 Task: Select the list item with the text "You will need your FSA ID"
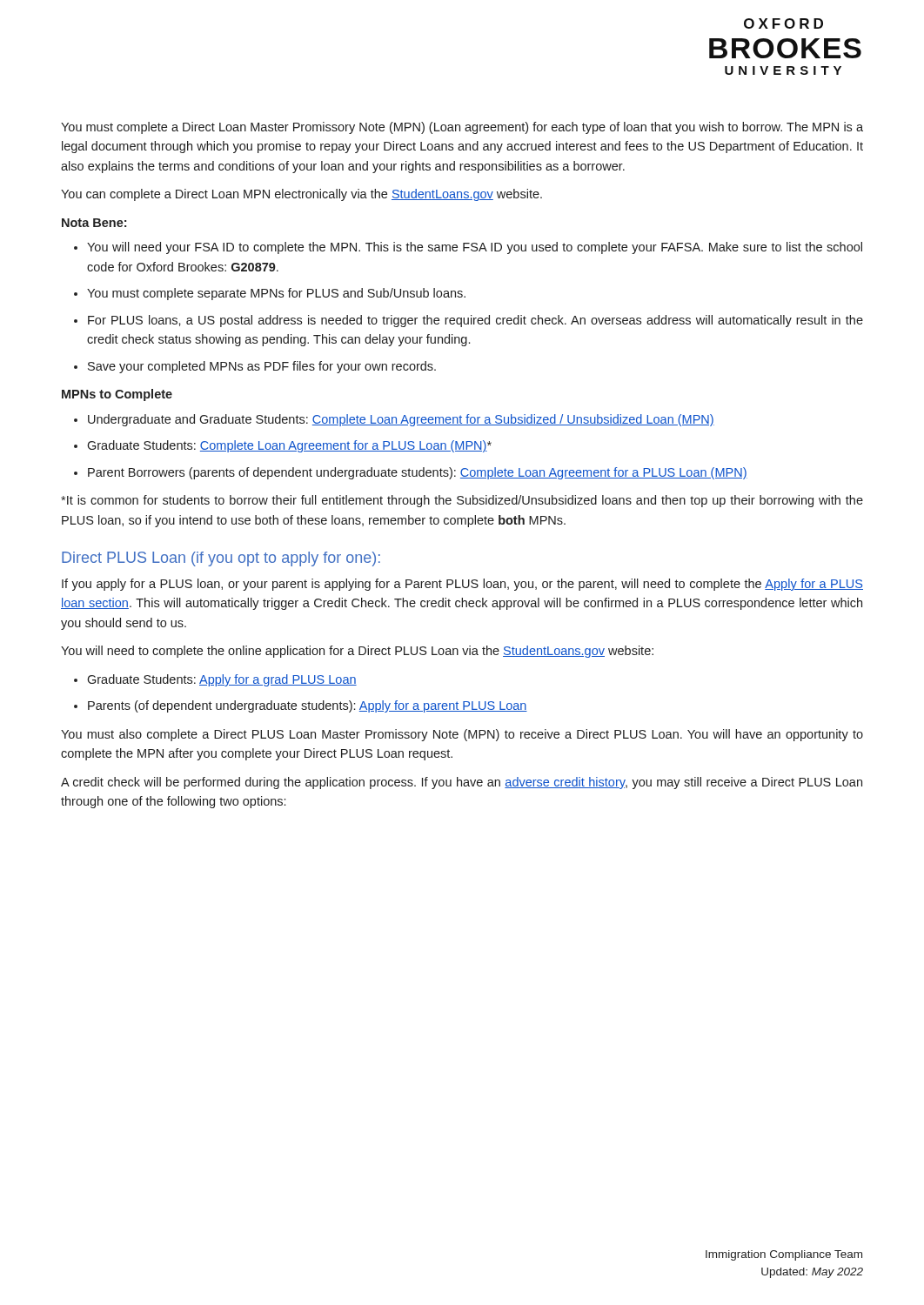click(475, 257)
